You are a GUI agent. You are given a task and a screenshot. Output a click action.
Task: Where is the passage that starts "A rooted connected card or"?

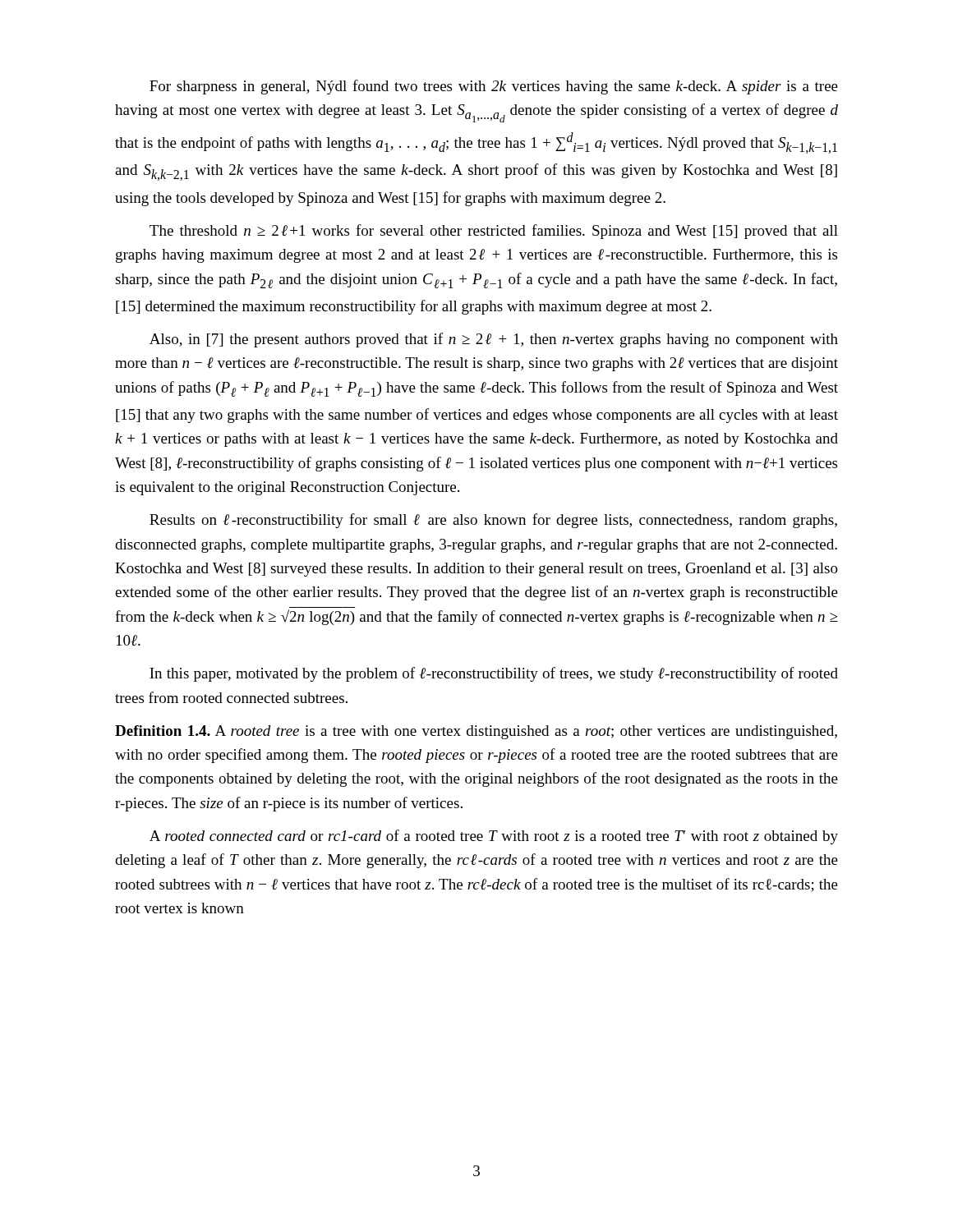click(x=476, y=872)
